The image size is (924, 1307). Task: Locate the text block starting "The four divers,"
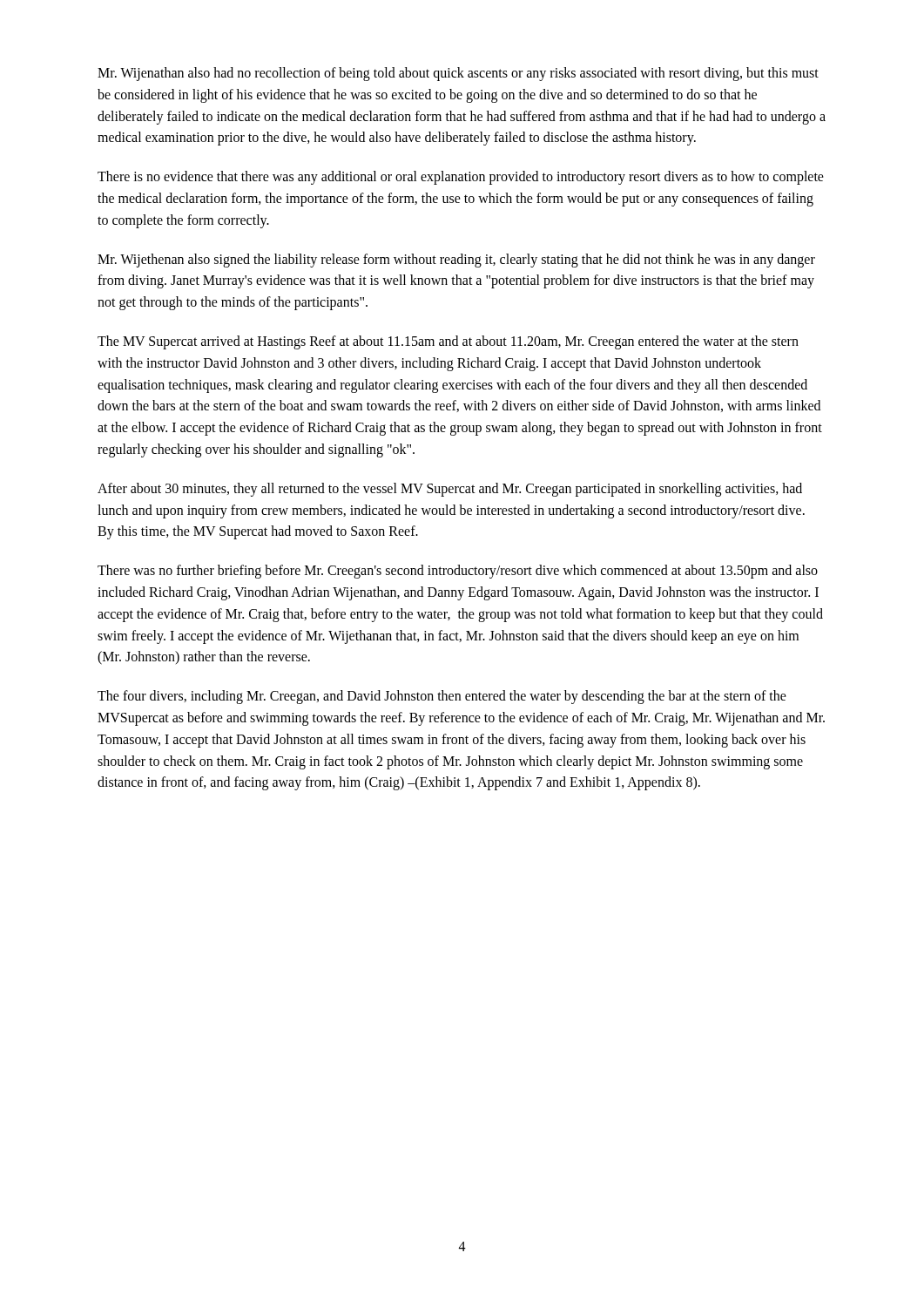coord(462,739)
